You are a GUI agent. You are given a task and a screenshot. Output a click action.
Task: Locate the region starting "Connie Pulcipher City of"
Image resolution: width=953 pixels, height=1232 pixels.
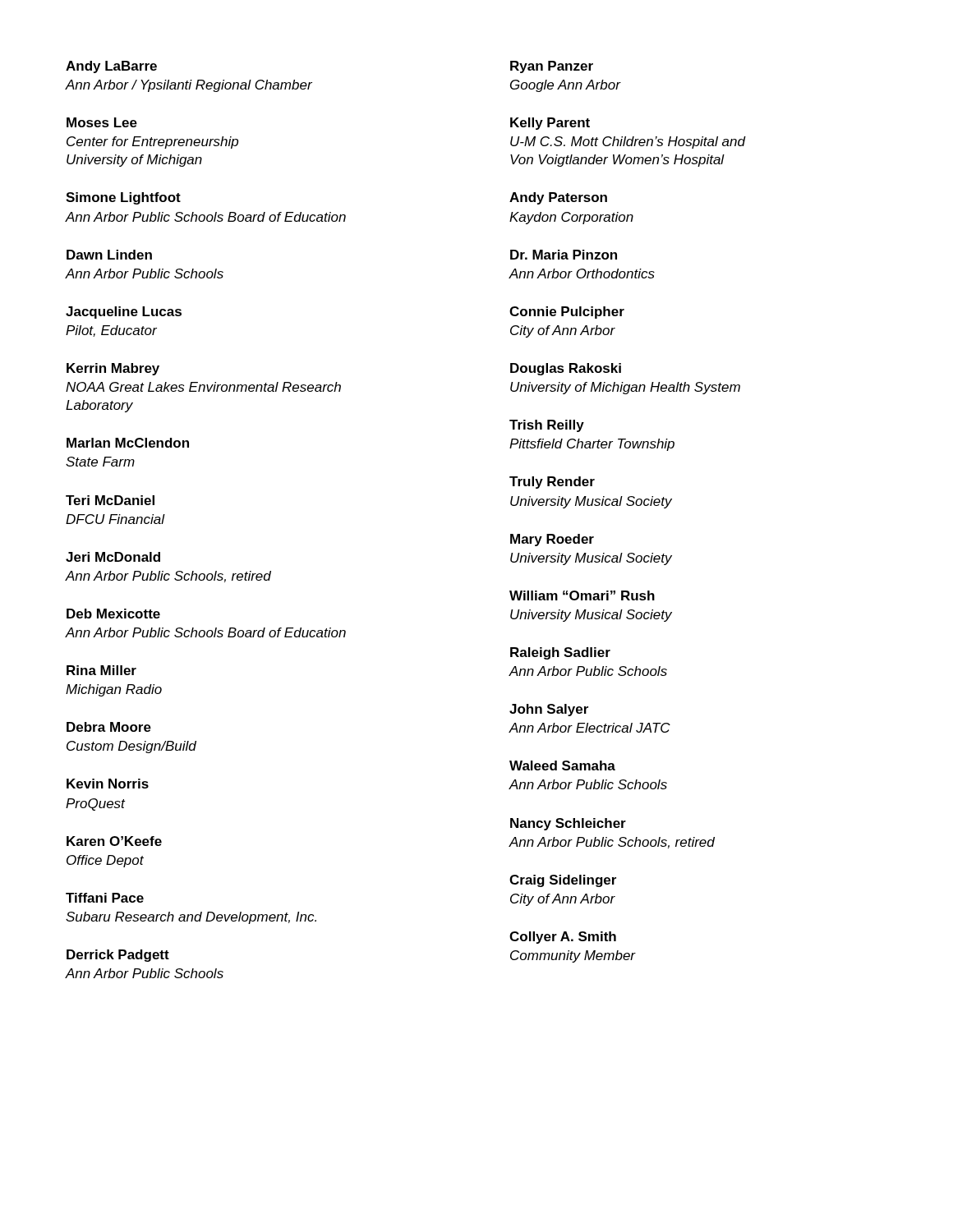(567, 313)
